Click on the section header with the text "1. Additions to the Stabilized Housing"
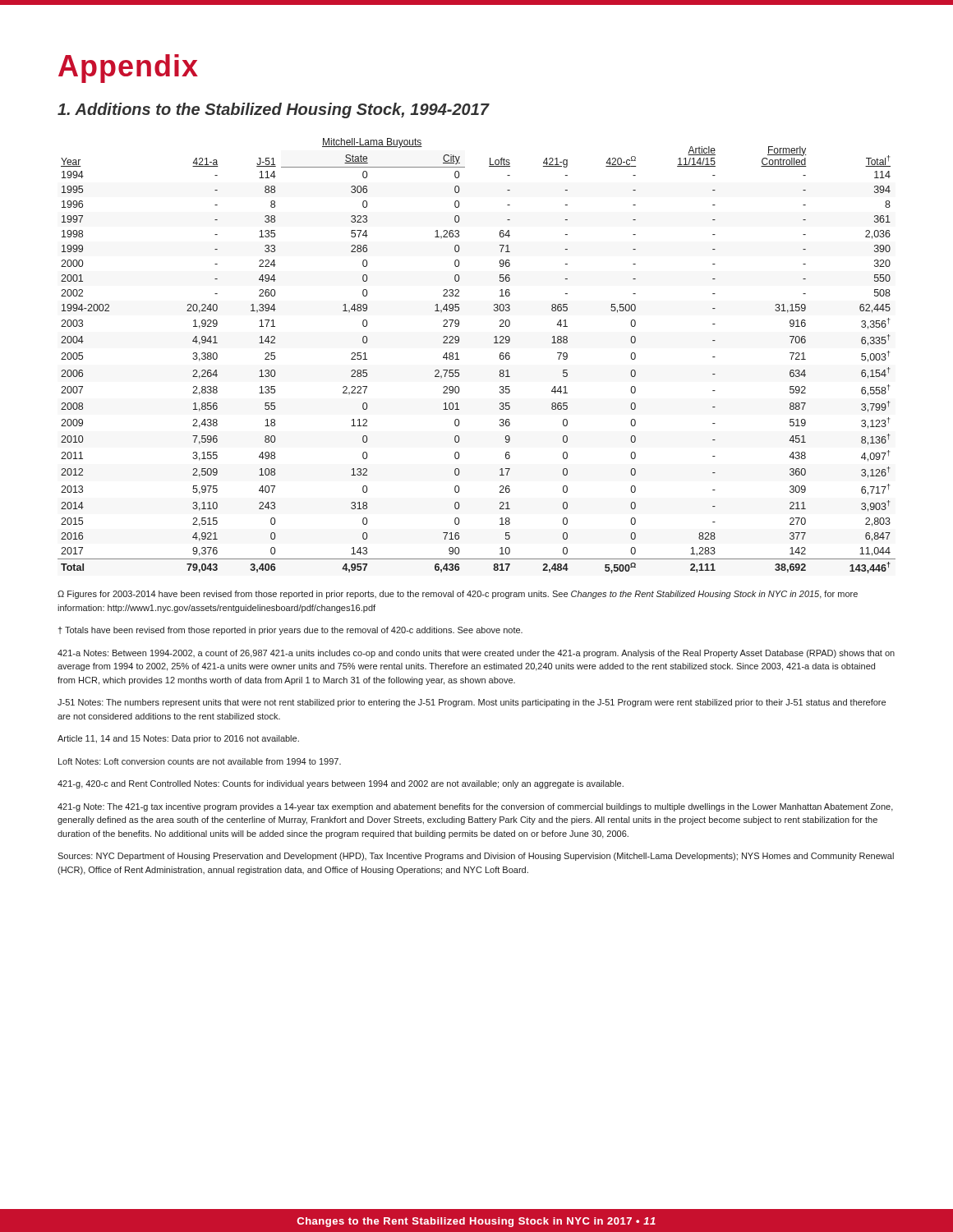The height and width of the screenshot is (1232, 953). (273, 110)
